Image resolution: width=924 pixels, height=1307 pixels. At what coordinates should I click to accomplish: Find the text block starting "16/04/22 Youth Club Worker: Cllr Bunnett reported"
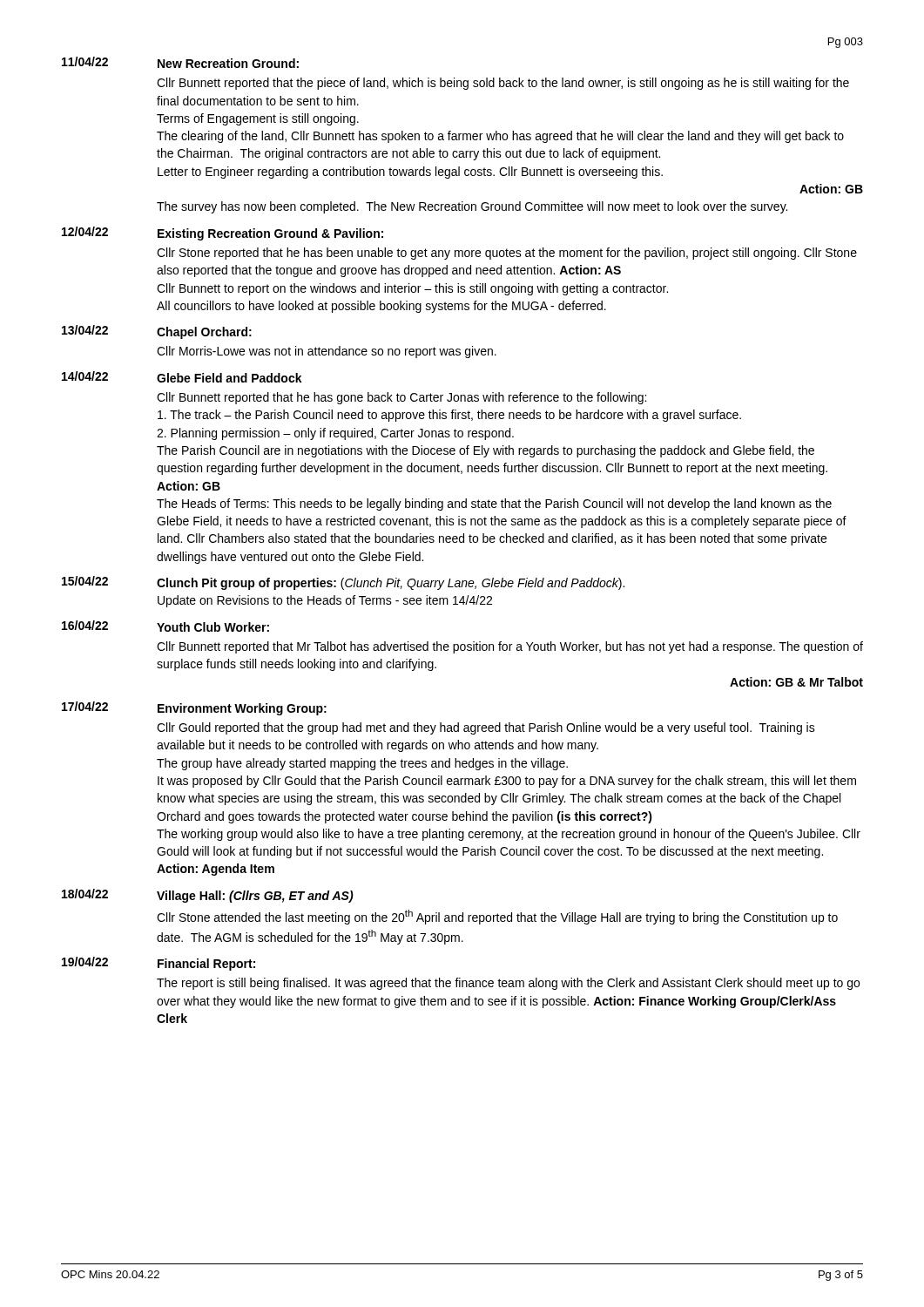coord(462,655)
